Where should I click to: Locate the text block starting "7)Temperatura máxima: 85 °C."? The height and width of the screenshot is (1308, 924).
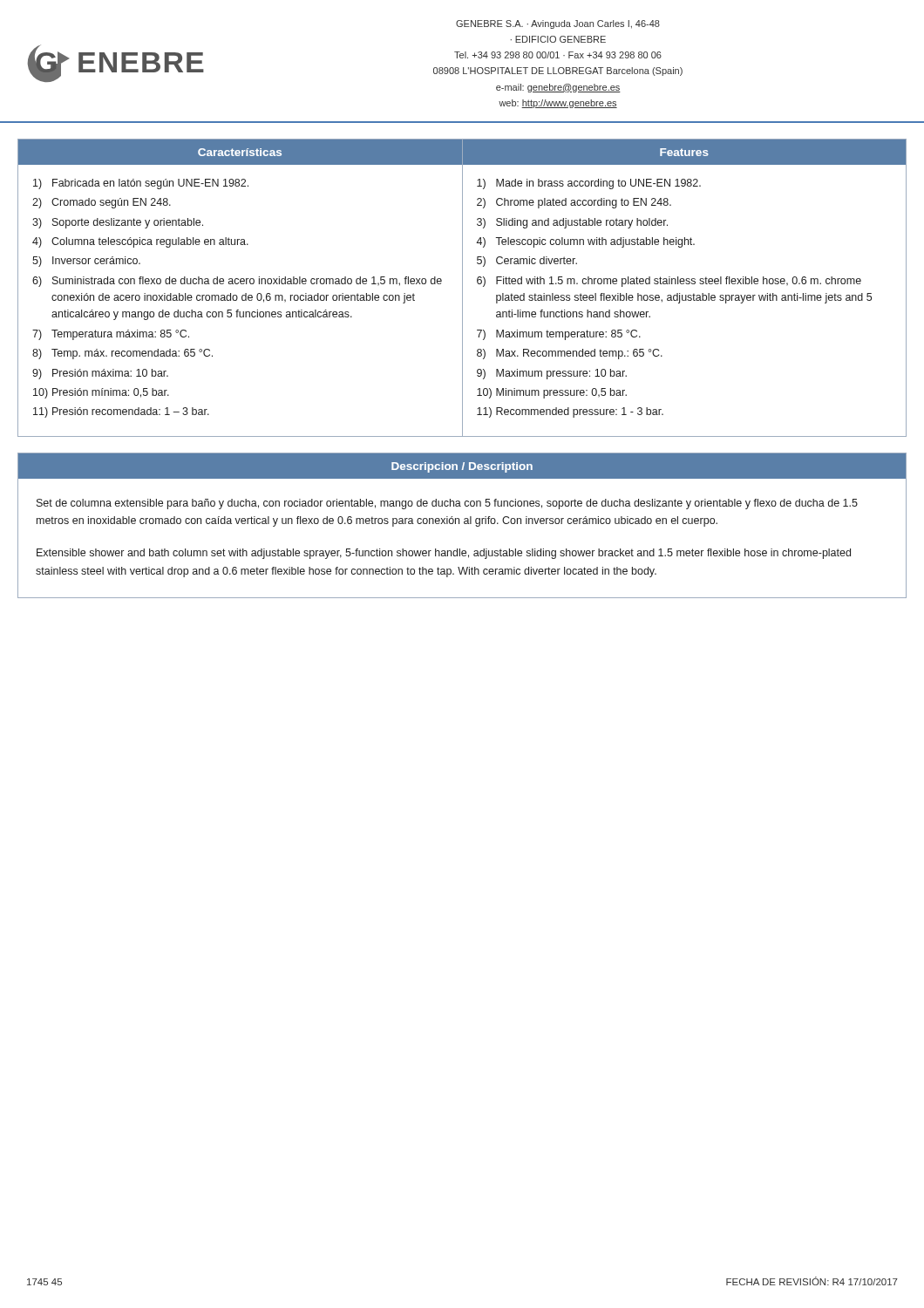click(111, 334)
